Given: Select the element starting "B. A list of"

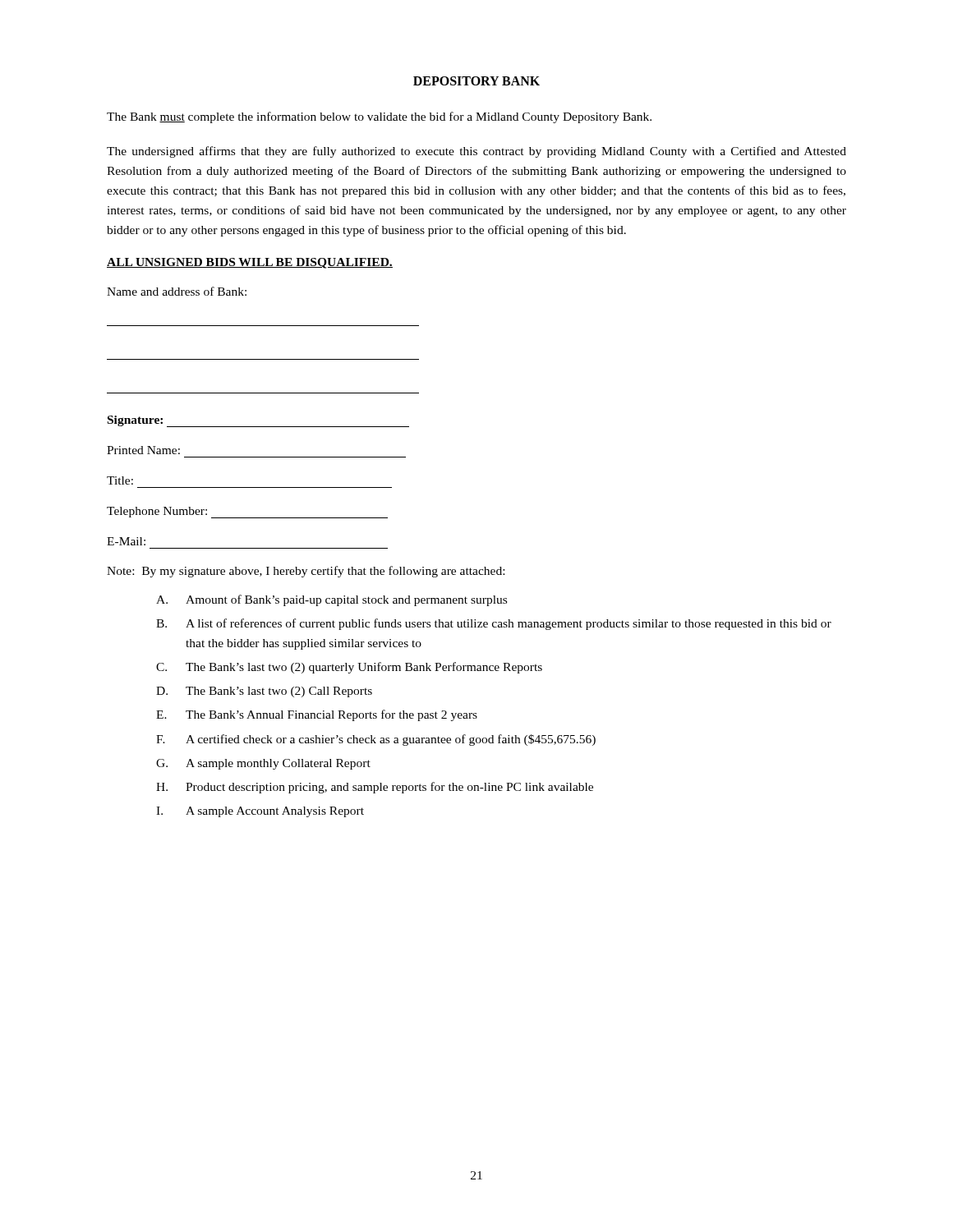Looking at the screenshot, I should pyautogui.click(x=501, y=633).
